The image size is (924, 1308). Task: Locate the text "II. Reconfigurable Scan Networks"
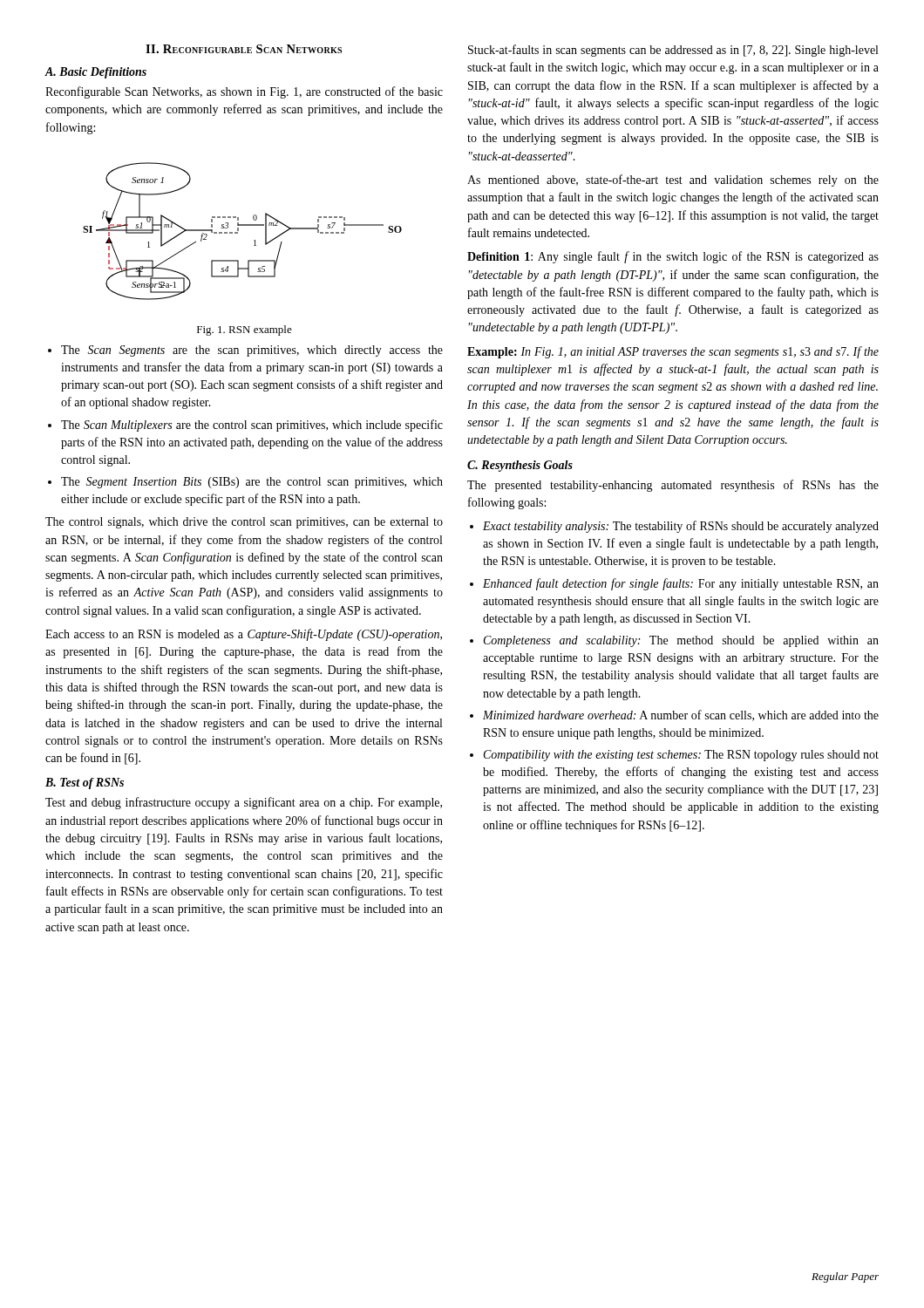pos(244,49)
